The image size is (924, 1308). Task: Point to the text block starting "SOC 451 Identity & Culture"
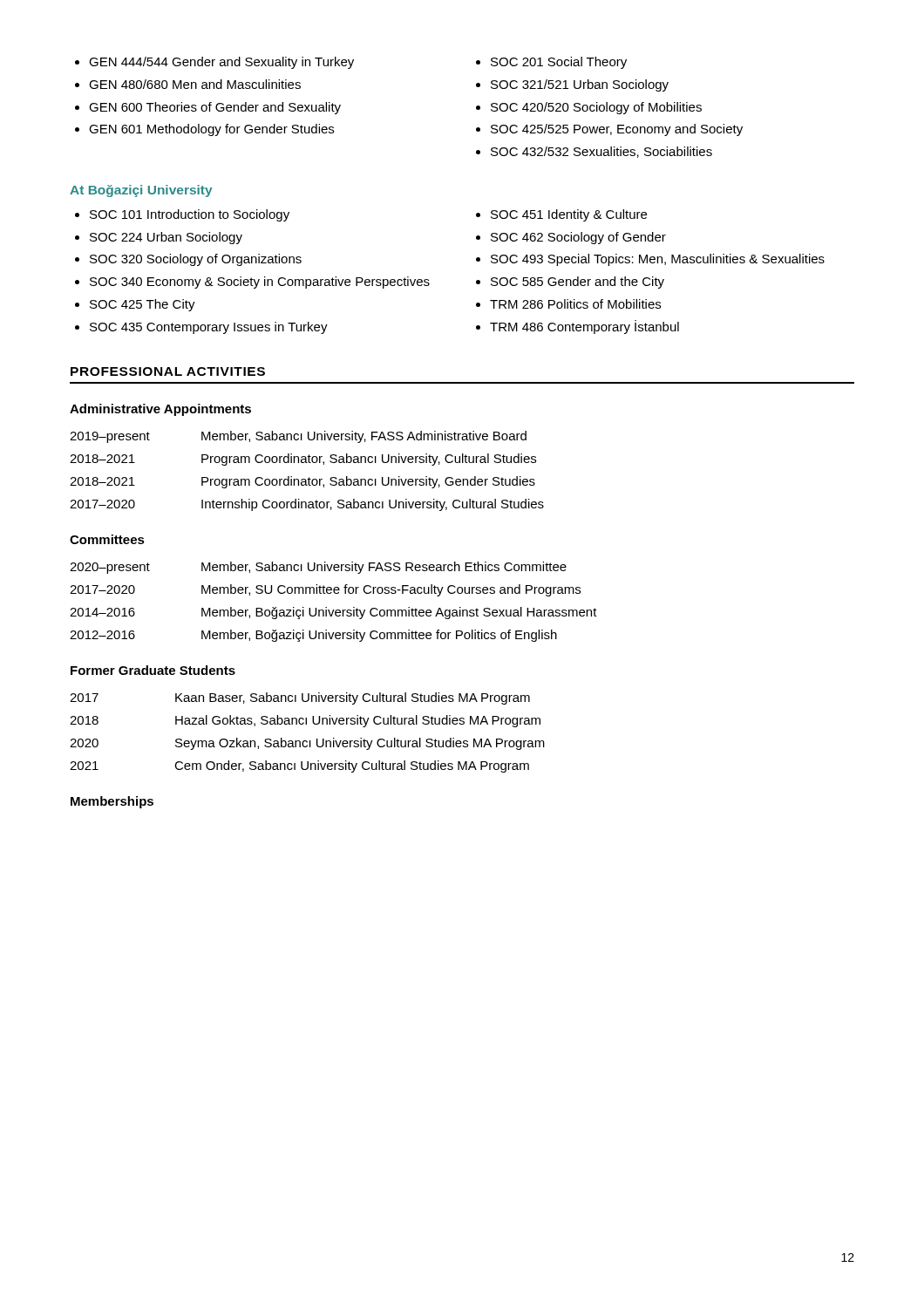[x=662, y=270]
